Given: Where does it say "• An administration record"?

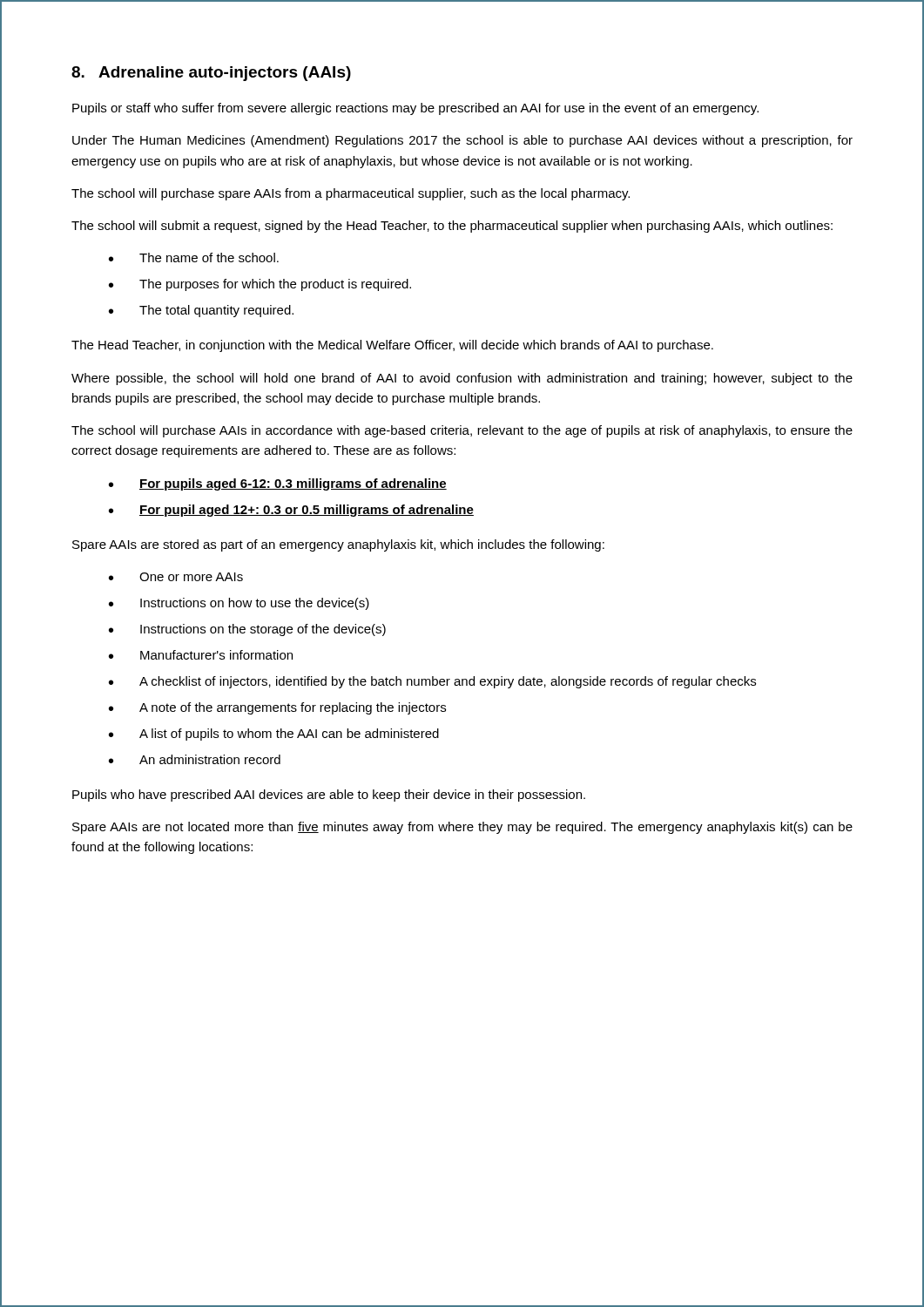Looking at the screenshot, I should click(x=195, y=759).
